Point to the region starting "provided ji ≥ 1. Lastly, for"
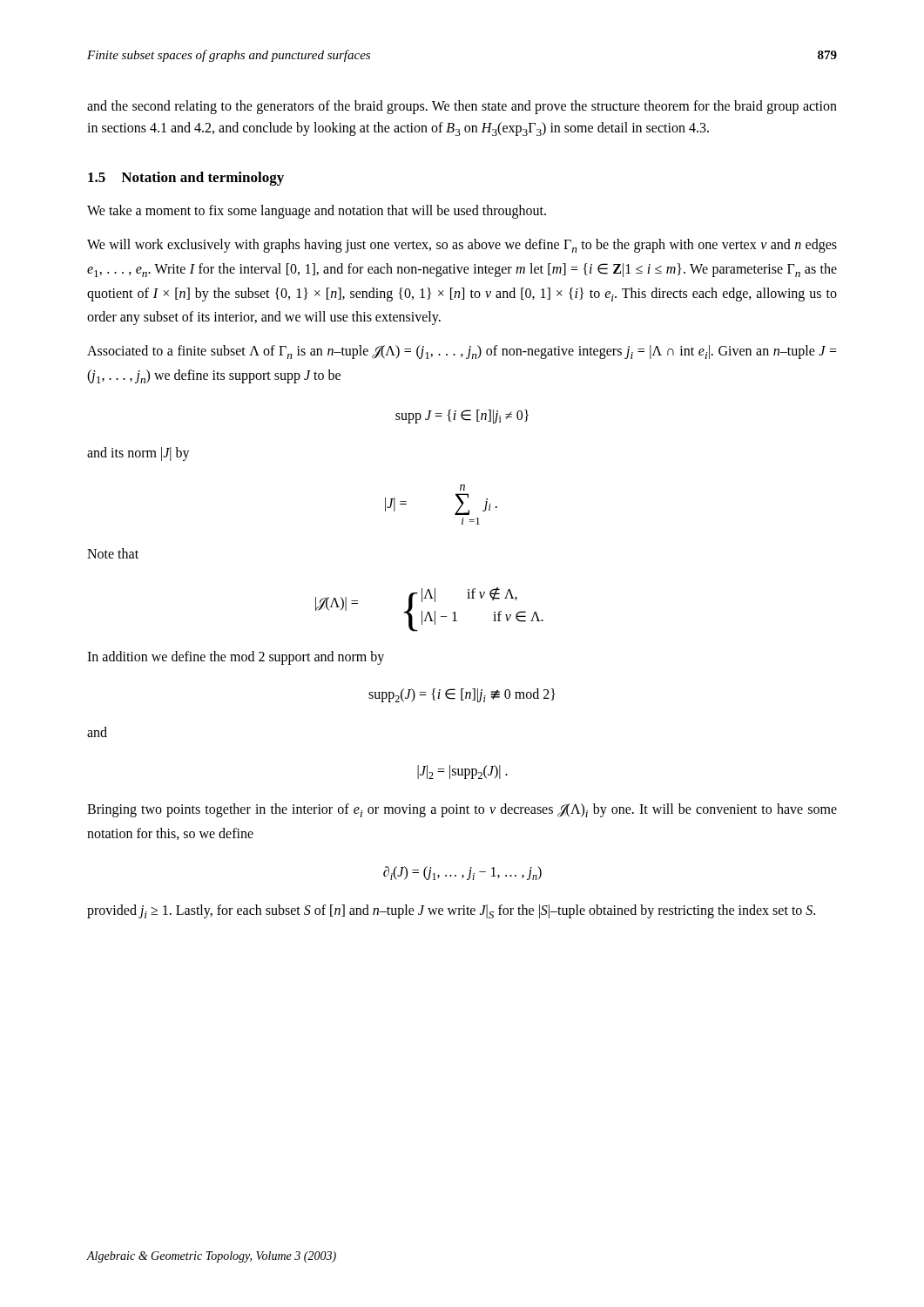Screen dimensions: 1307x924 tap(462, 912)
